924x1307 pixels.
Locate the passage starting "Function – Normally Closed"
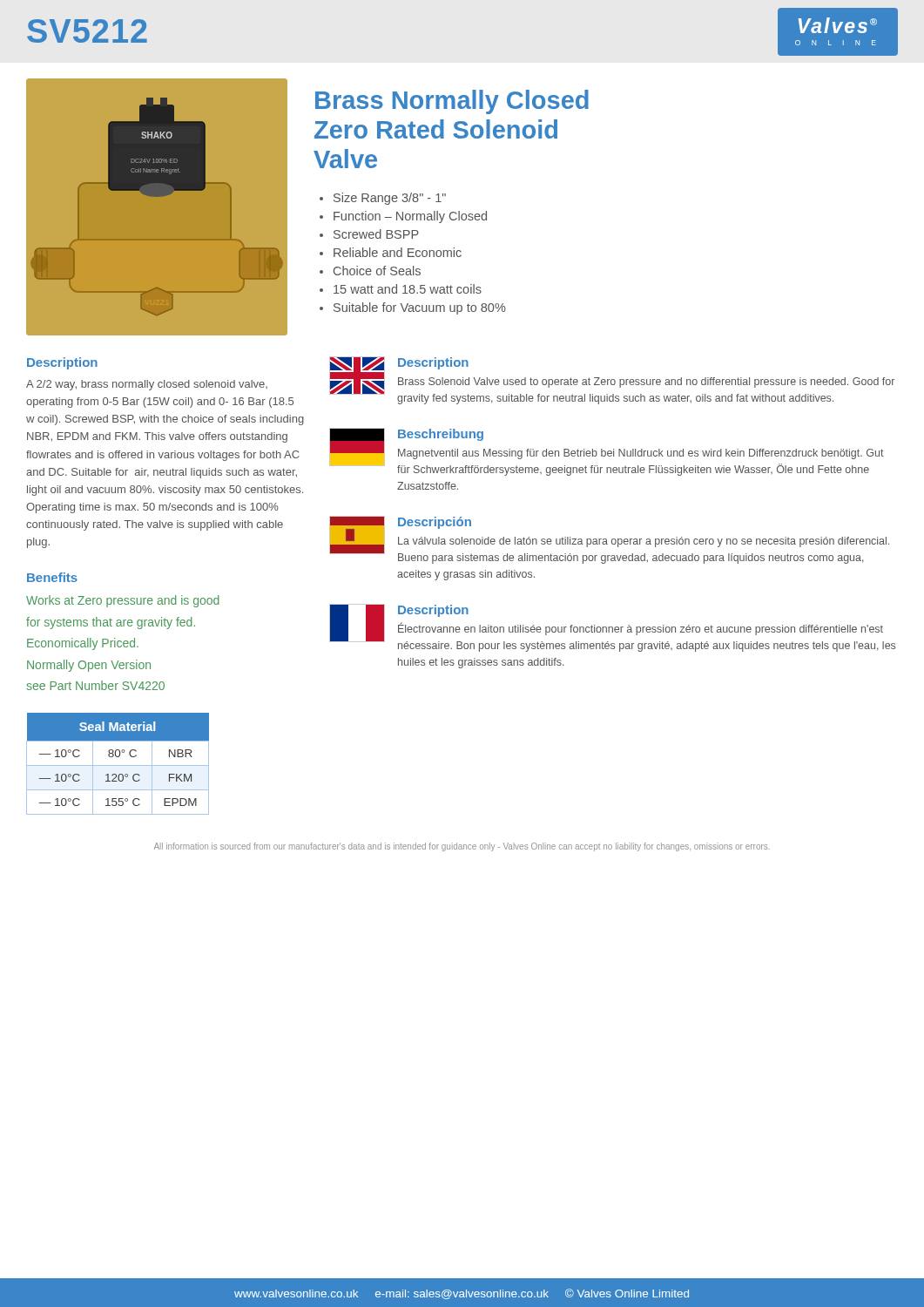pyautogui.click(x=410, y=216)
